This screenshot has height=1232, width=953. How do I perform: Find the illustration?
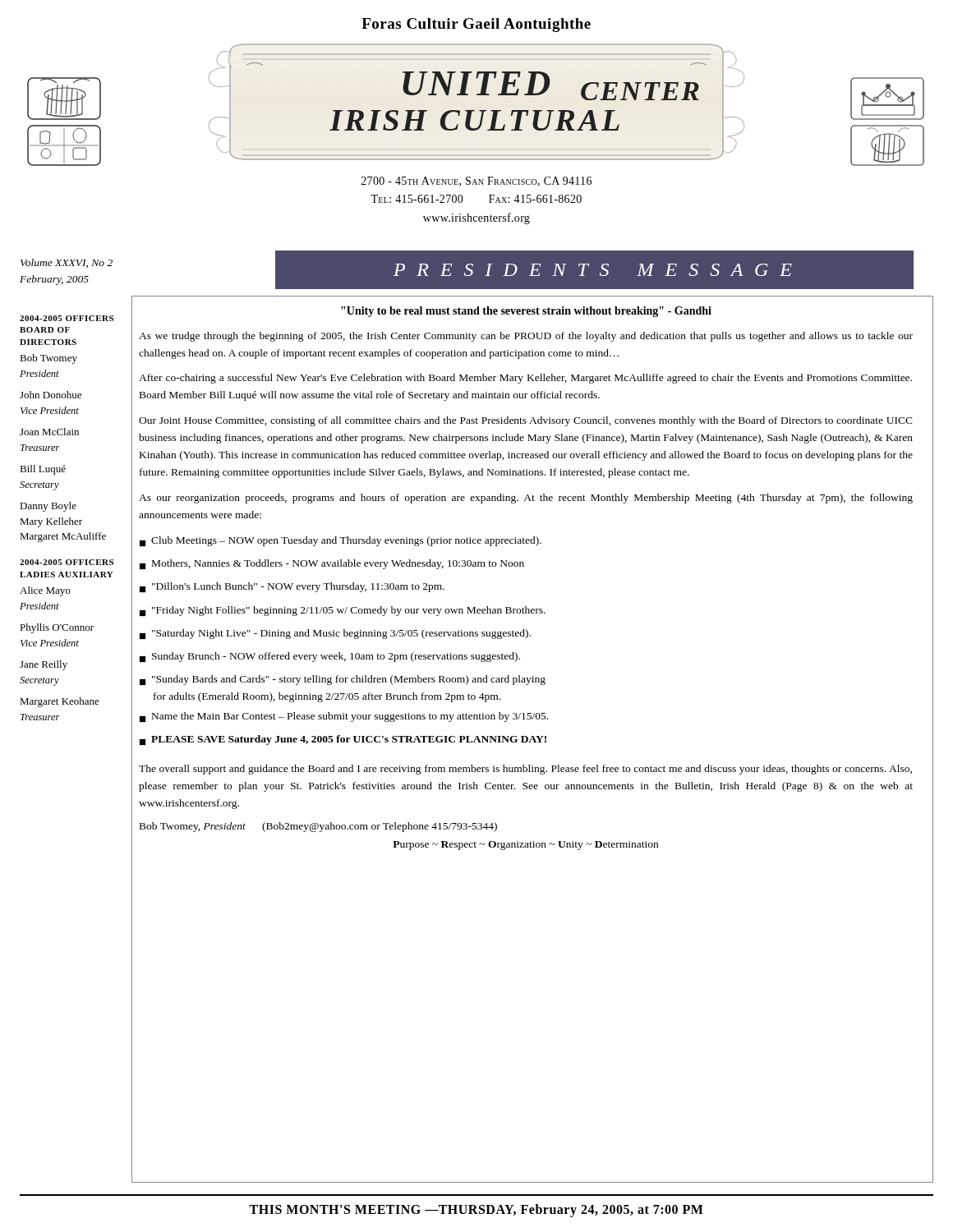[x=476, y=102]
